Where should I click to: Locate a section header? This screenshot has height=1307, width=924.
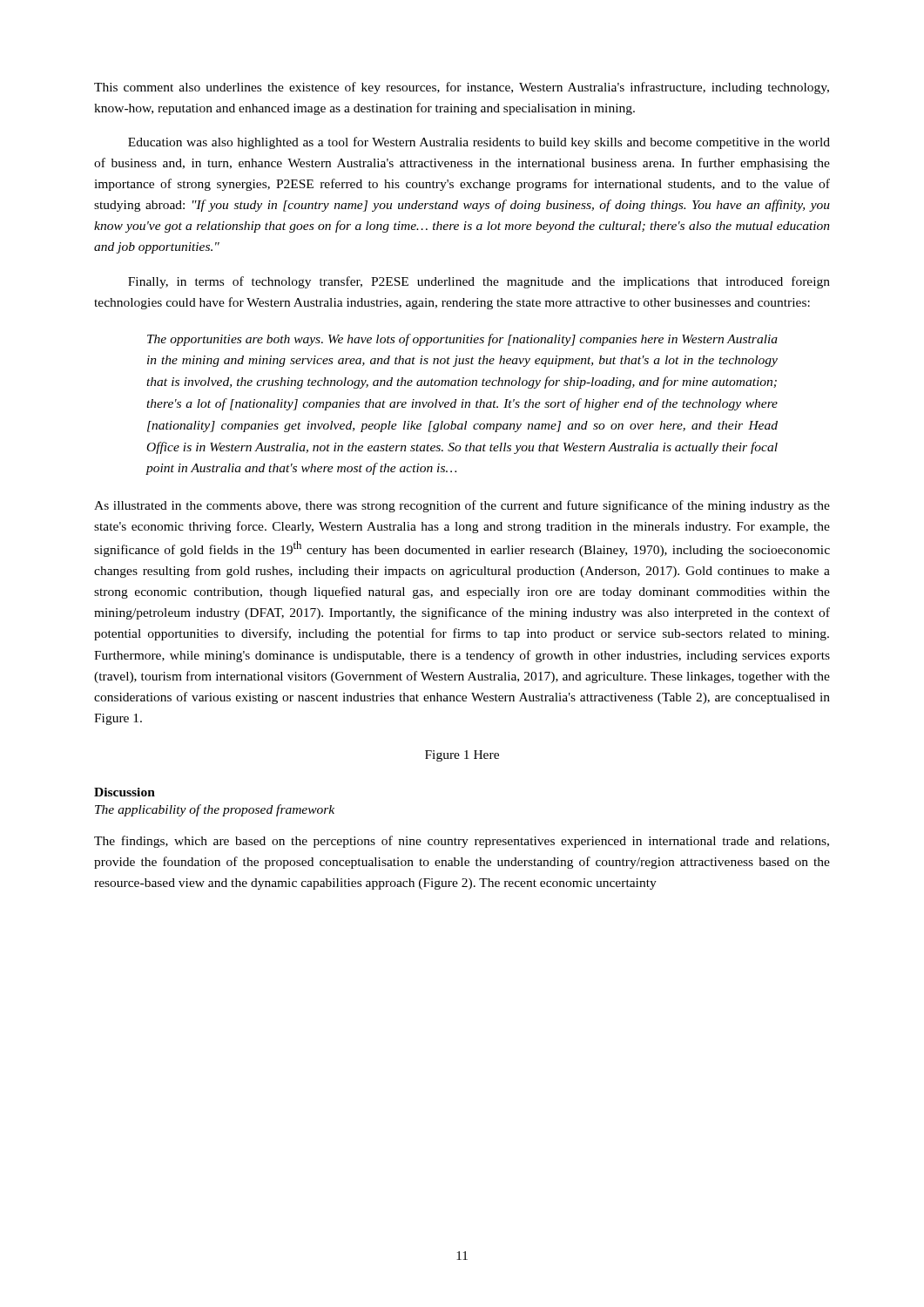click(x=124, y=791)
